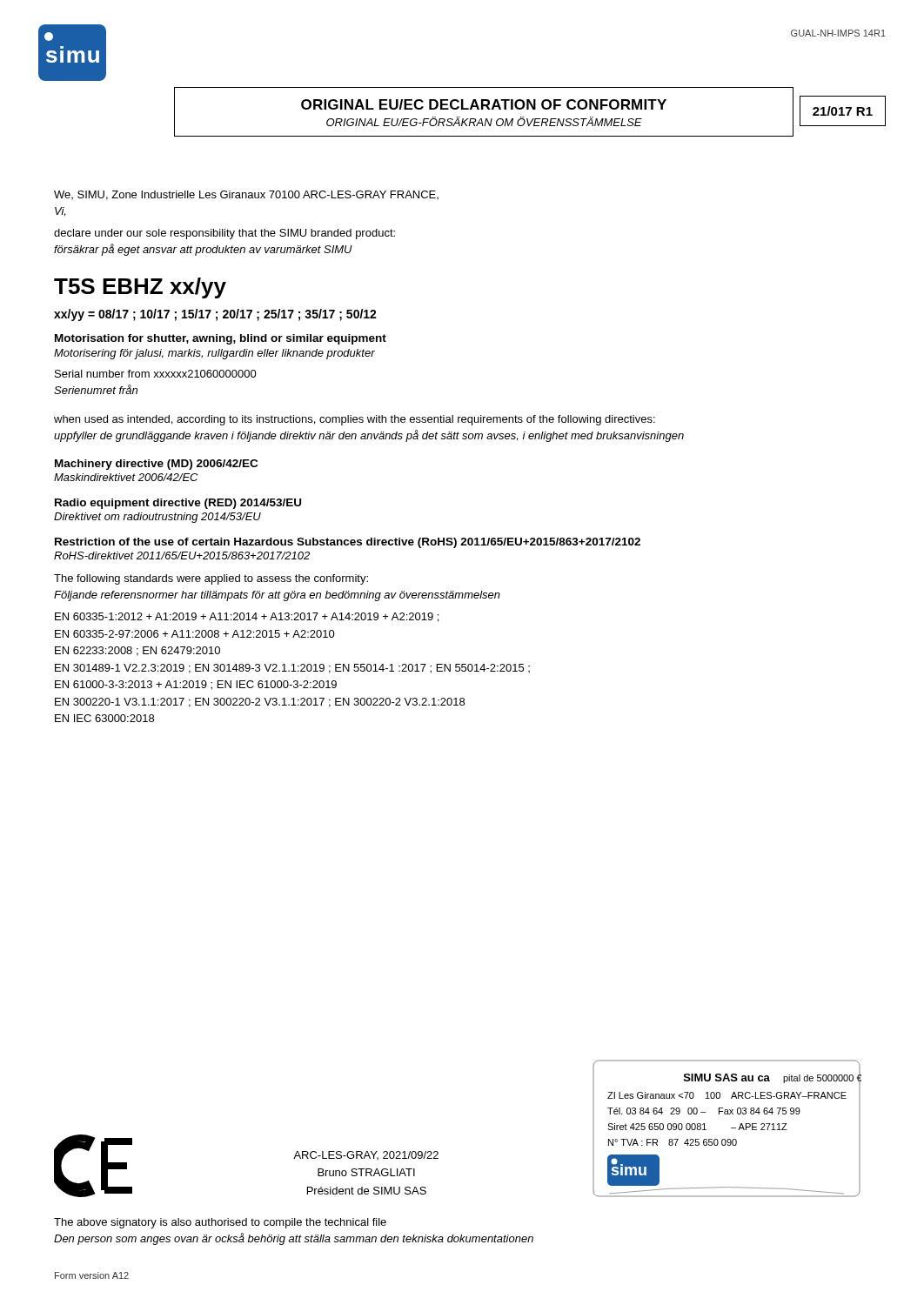Image resolution: width=924 pixels, height=1305 pixels.
Task: Select the text block starting "We, SIMU, Zone Industrielle Les Giranaux"
Action: tap(247, 203)
